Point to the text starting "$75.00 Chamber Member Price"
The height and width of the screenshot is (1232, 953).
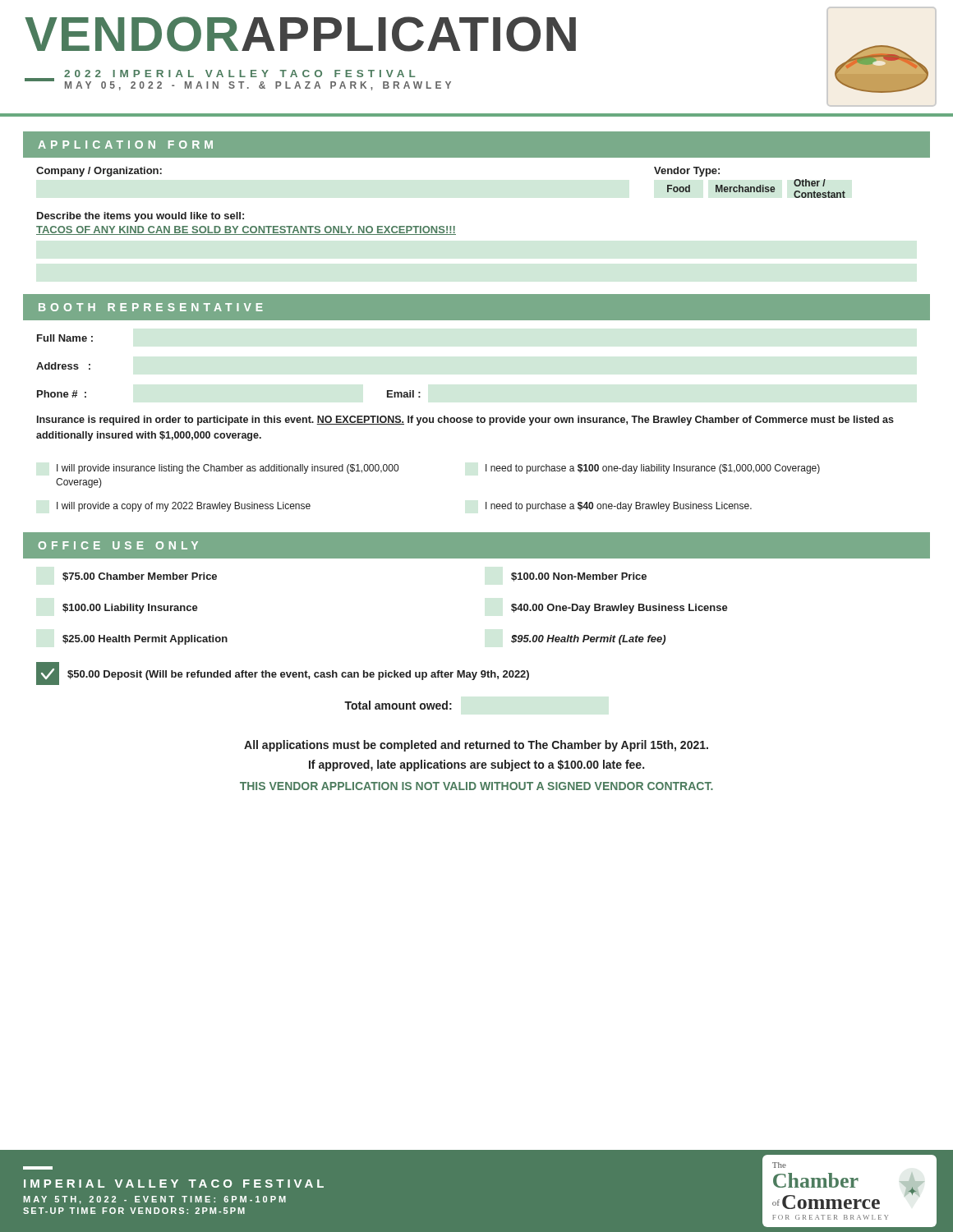click(140, 577)
